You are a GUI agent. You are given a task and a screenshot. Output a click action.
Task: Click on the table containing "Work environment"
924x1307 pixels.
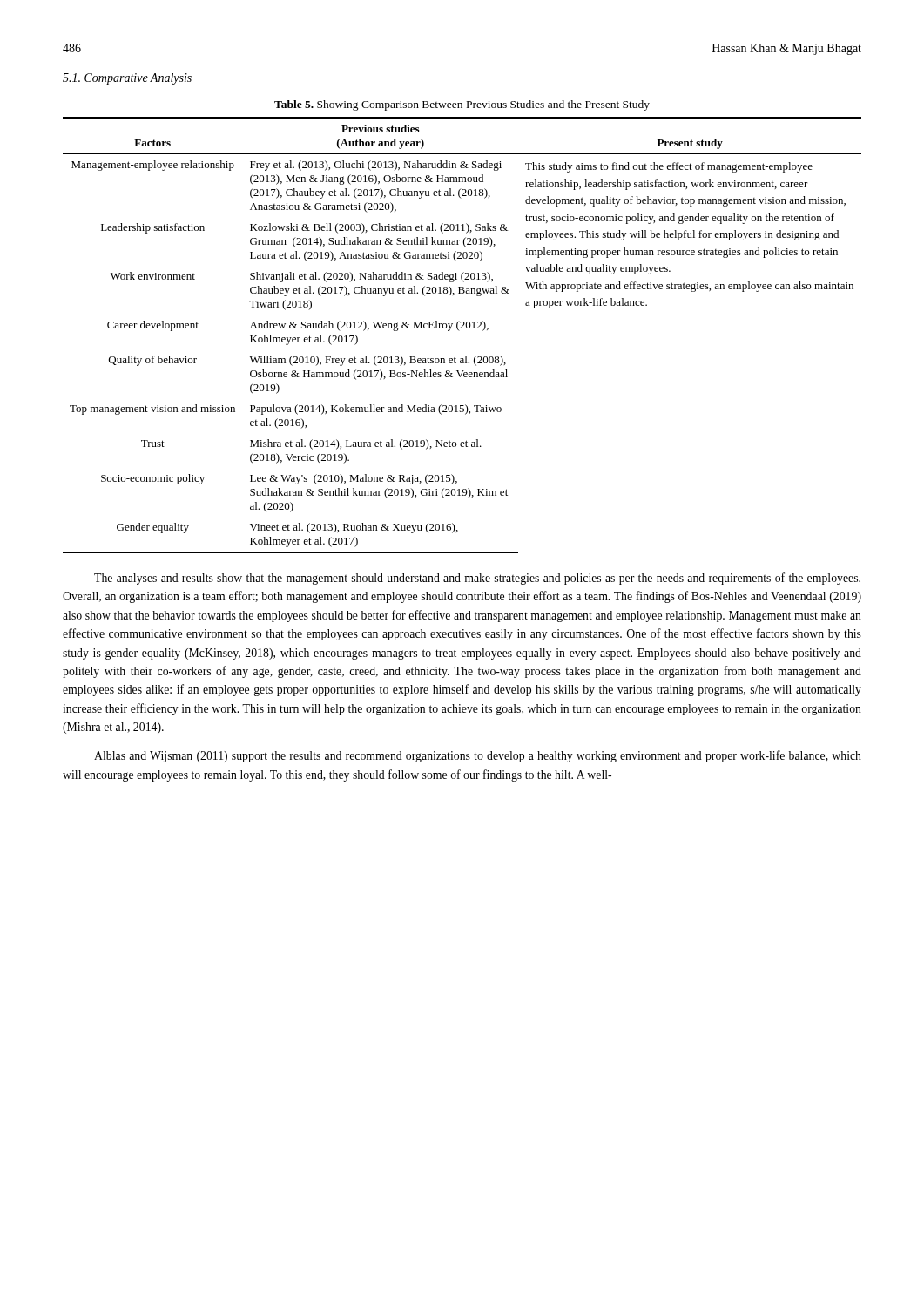coord(462,335)
